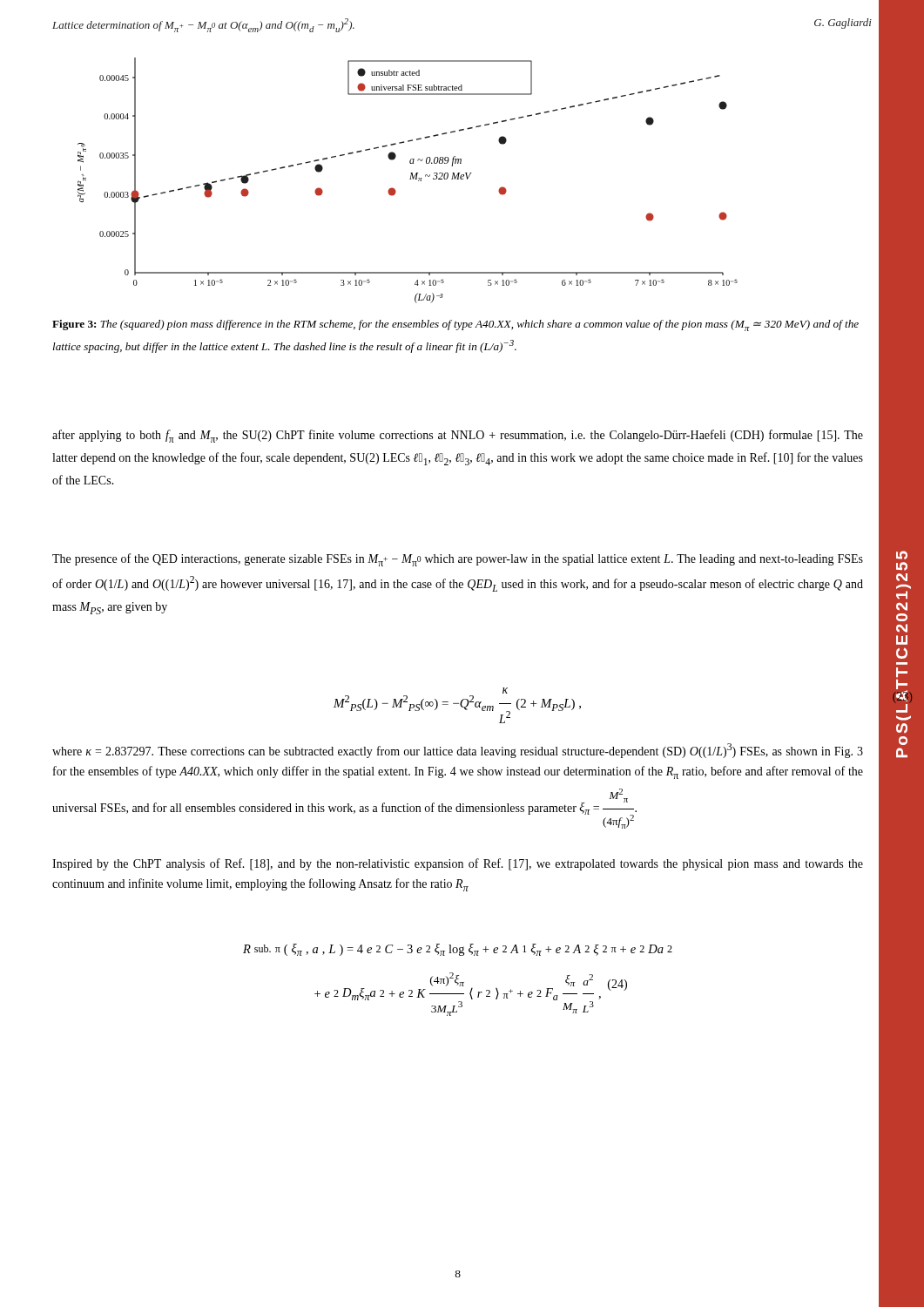The height and width of the screenshot is (1307, 924).
Task: Find the text block that says "The presence of the QED"
Action: point(458,584)
